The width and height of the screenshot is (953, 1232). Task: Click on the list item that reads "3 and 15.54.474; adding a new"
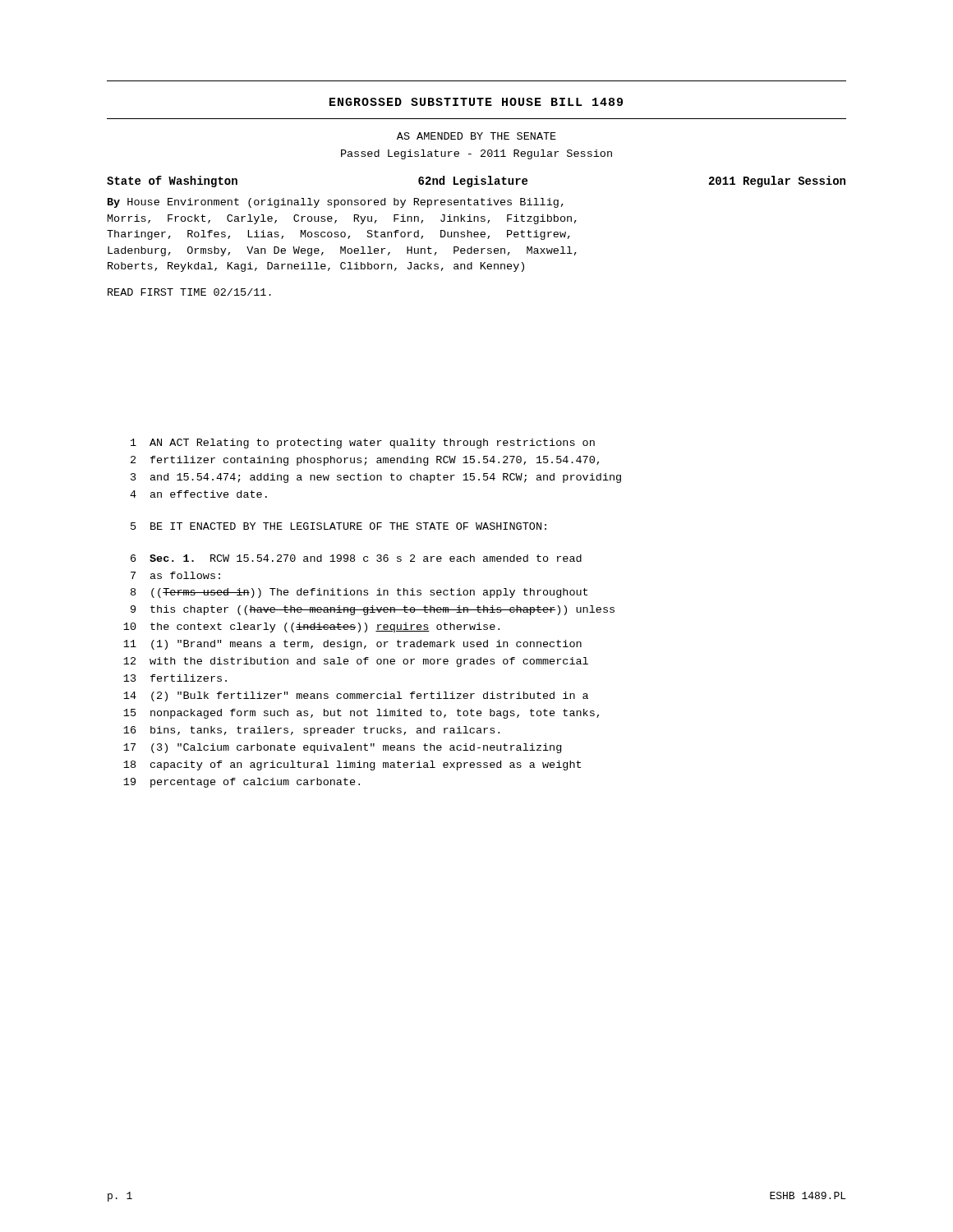tap(476, 478)
